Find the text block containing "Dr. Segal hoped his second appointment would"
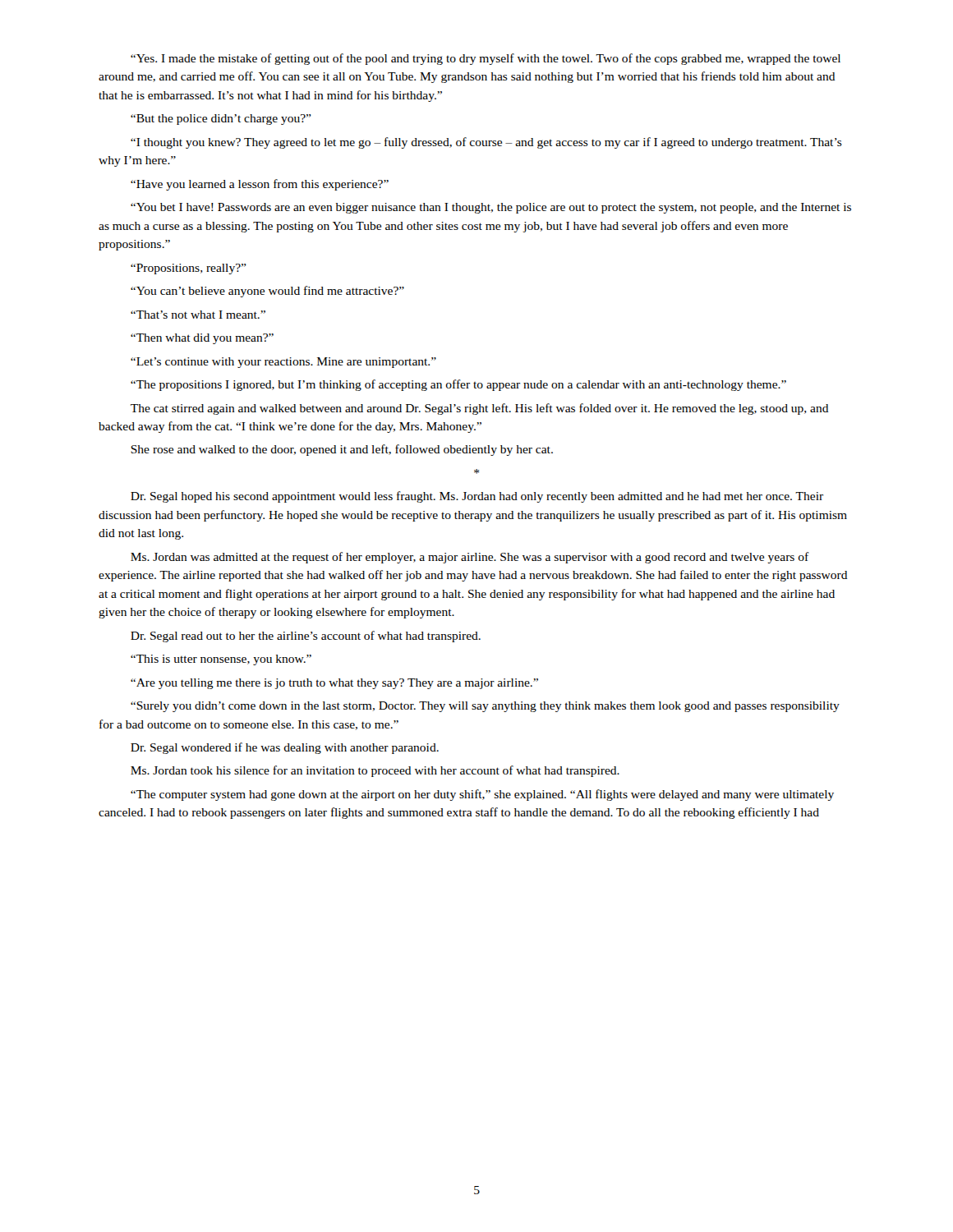 pos(476,515)
